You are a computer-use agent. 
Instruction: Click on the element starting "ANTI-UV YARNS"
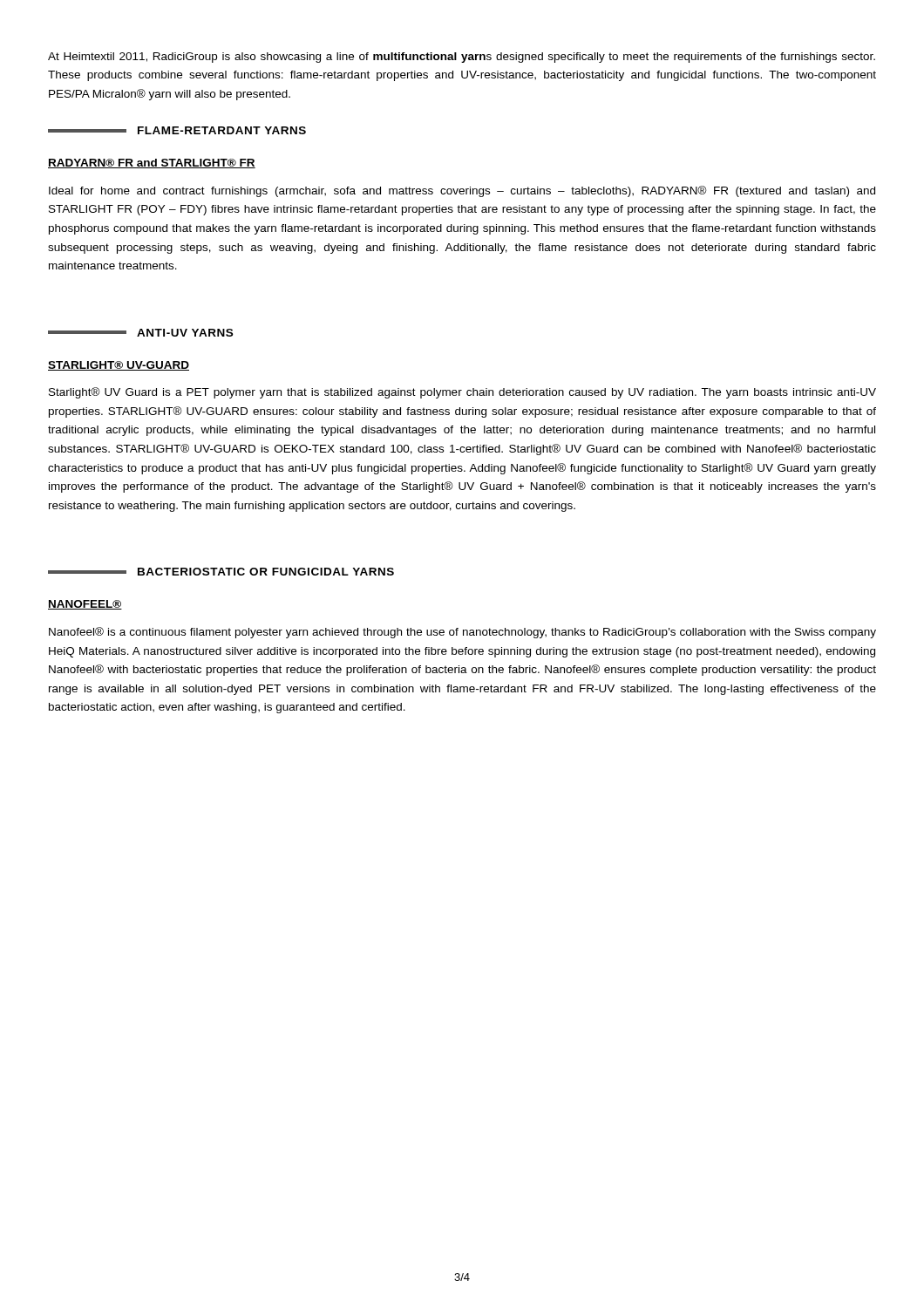[x=141, y=332]
